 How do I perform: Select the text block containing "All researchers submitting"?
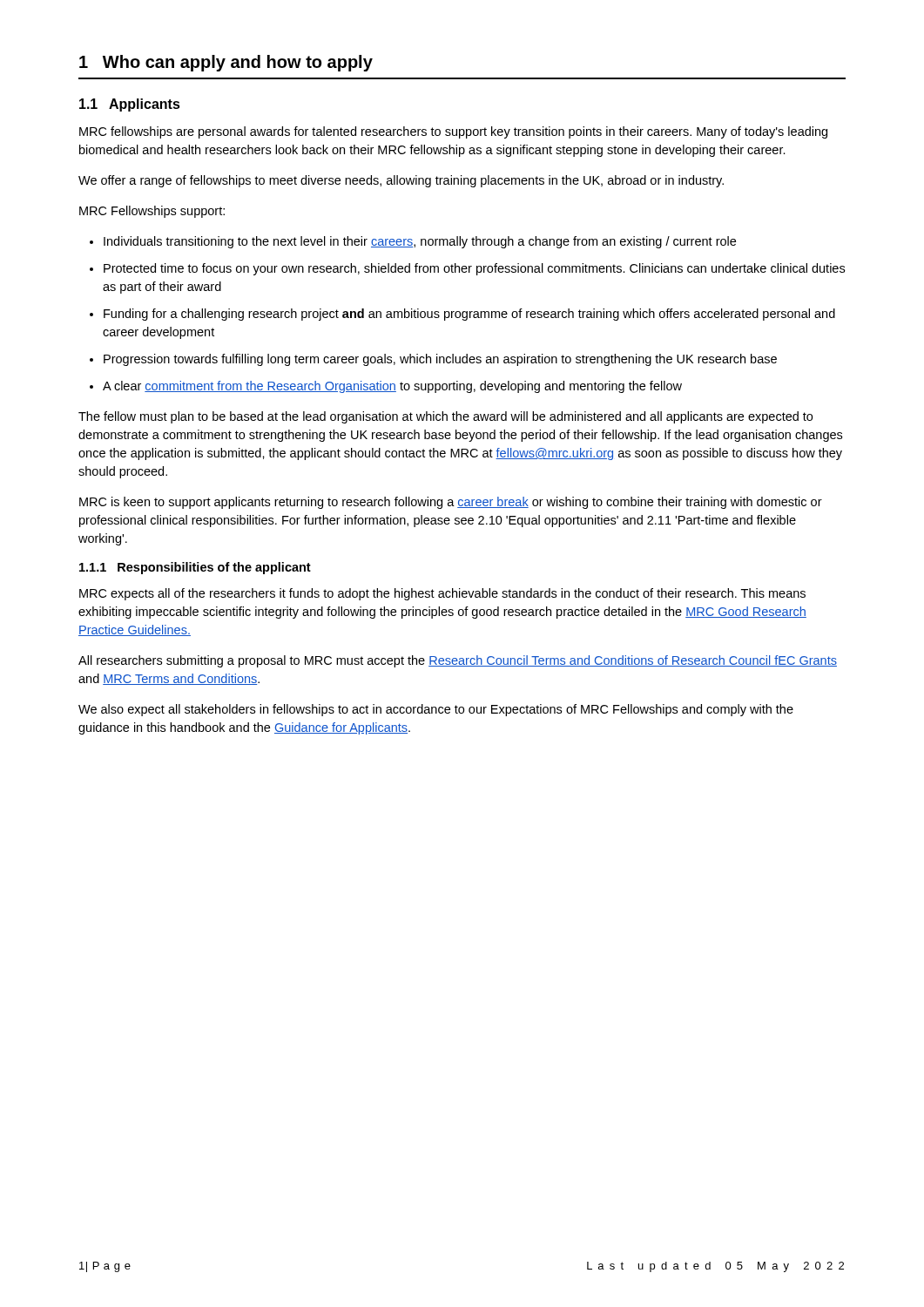click(x=462, y=670)
